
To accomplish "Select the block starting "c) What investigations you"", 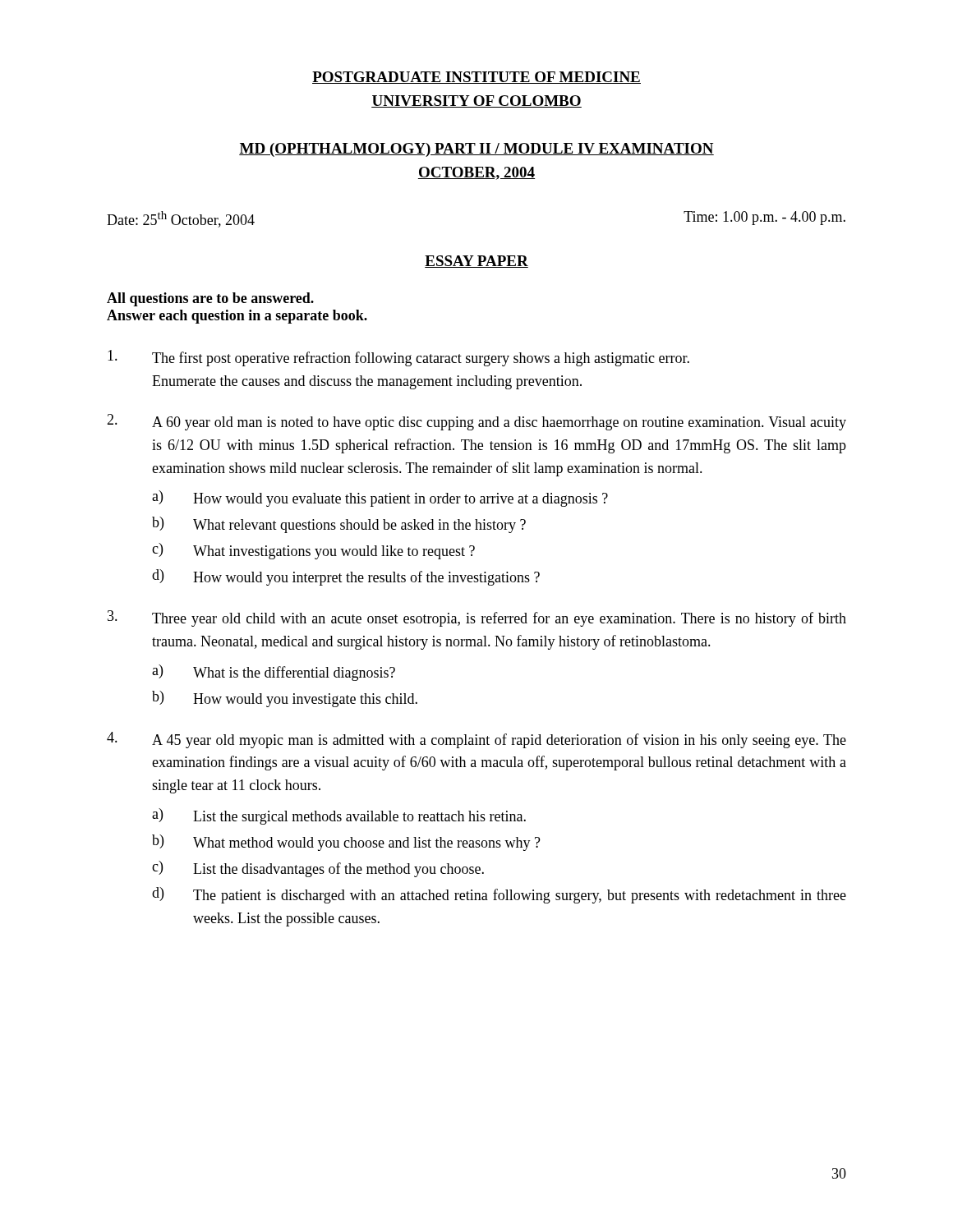I will pyautogui.click(x=313, y=551).
